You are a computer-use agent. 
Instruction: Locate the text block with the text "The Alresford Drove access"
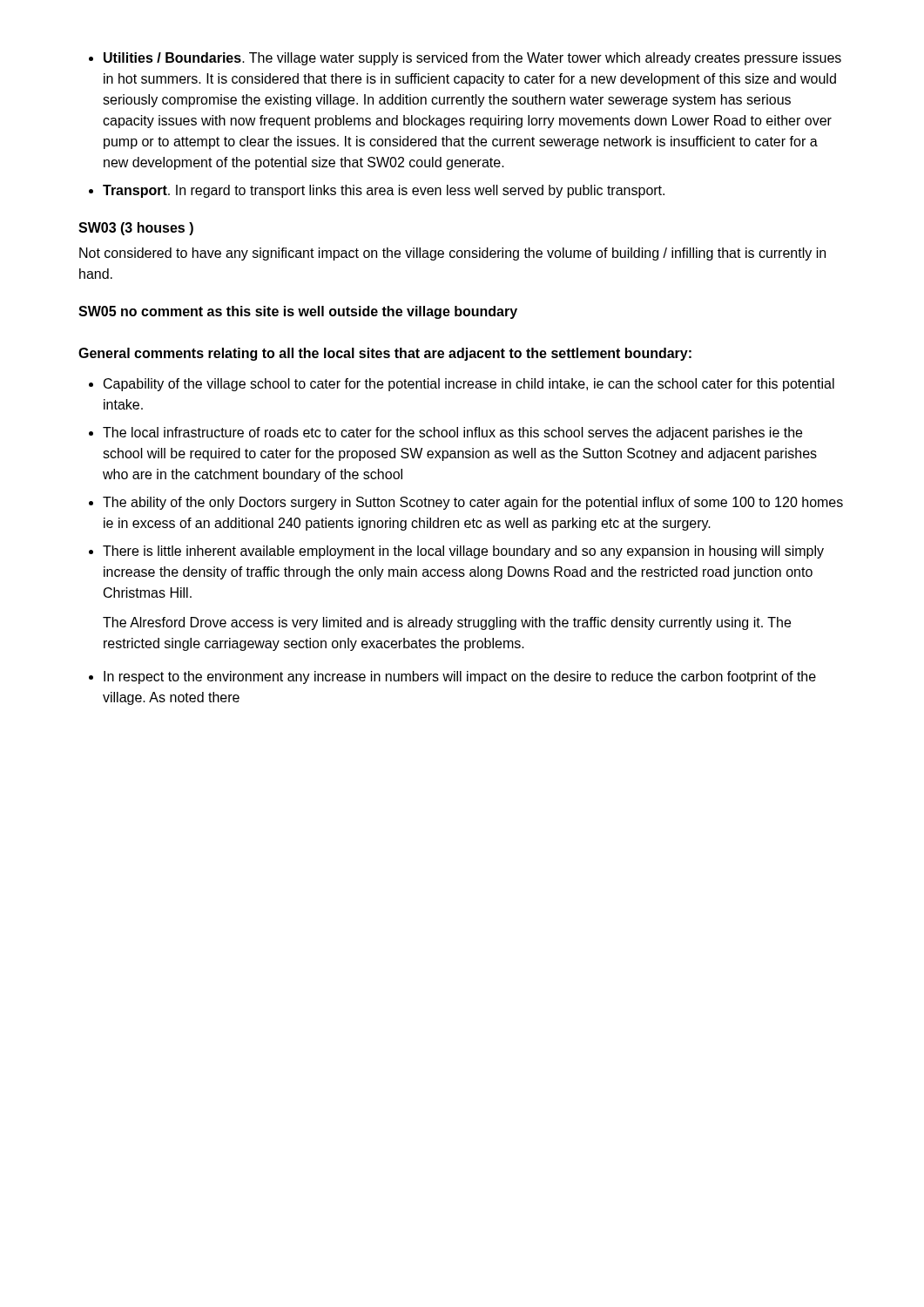click(x=447, y=633)
